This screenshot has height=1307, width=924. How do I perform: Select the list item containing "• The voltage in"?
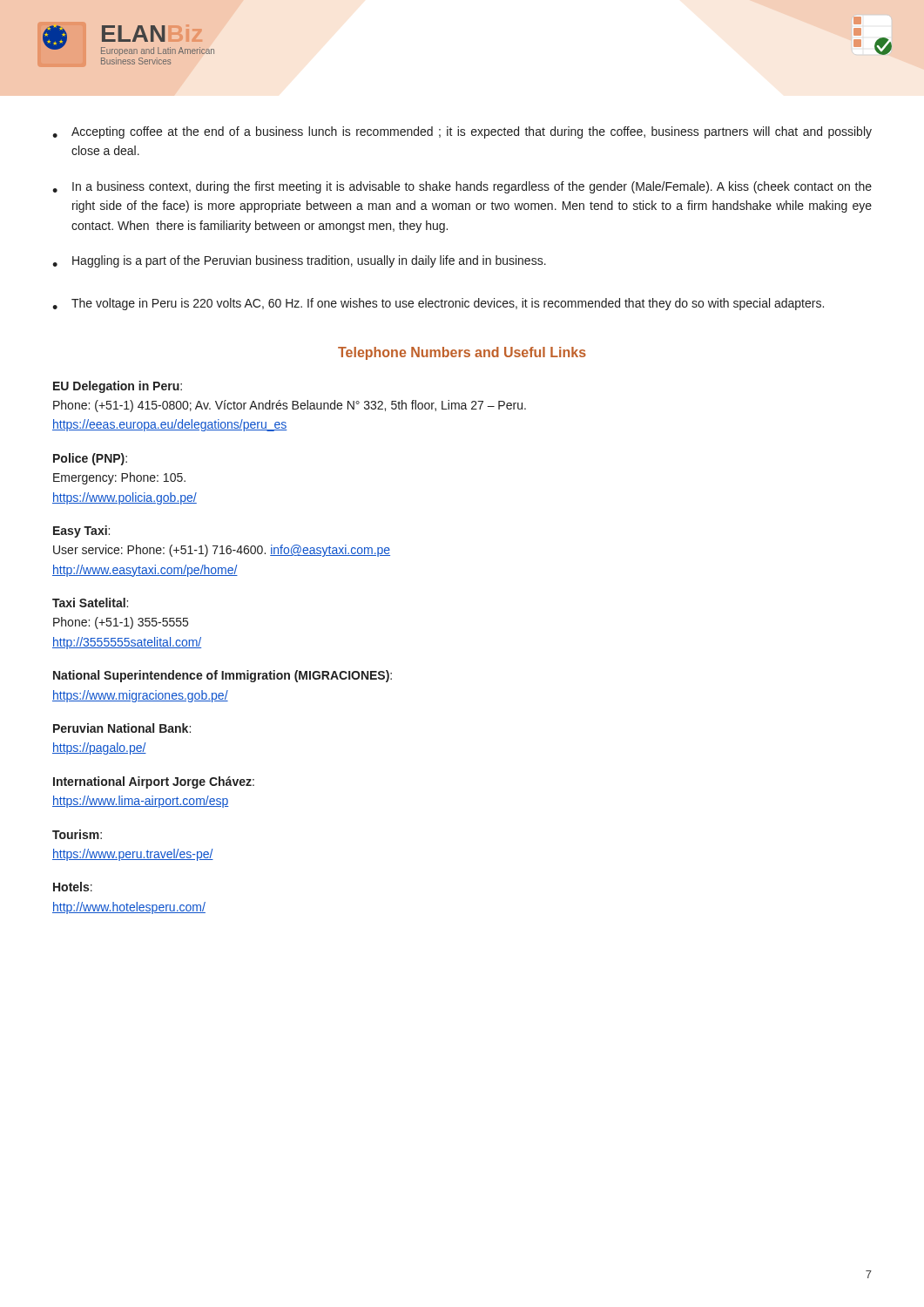pos(462,307)
